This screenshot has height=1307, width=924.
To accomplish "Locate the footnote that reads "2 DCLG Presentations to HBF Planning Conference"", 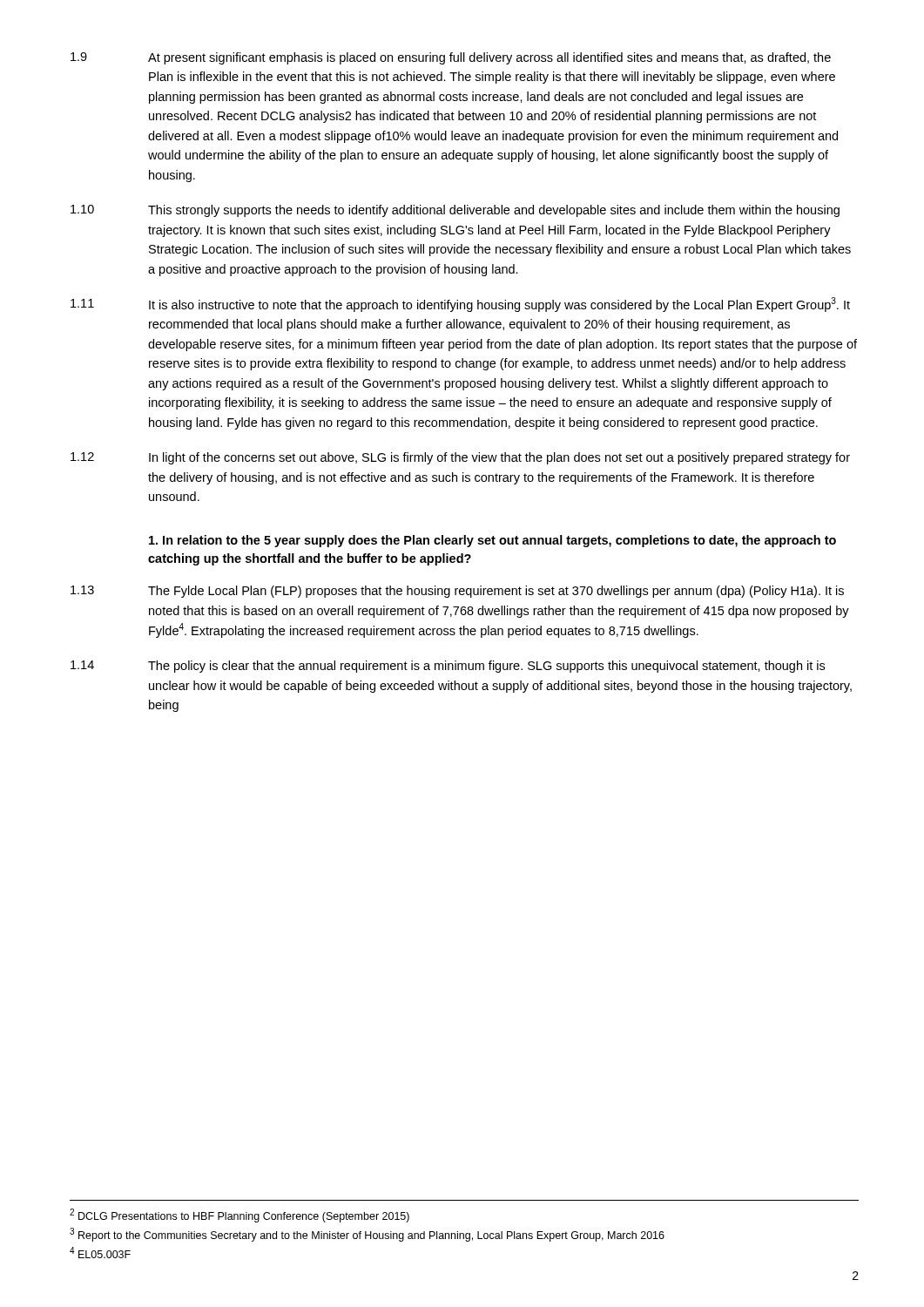I will coord(367,1234).
